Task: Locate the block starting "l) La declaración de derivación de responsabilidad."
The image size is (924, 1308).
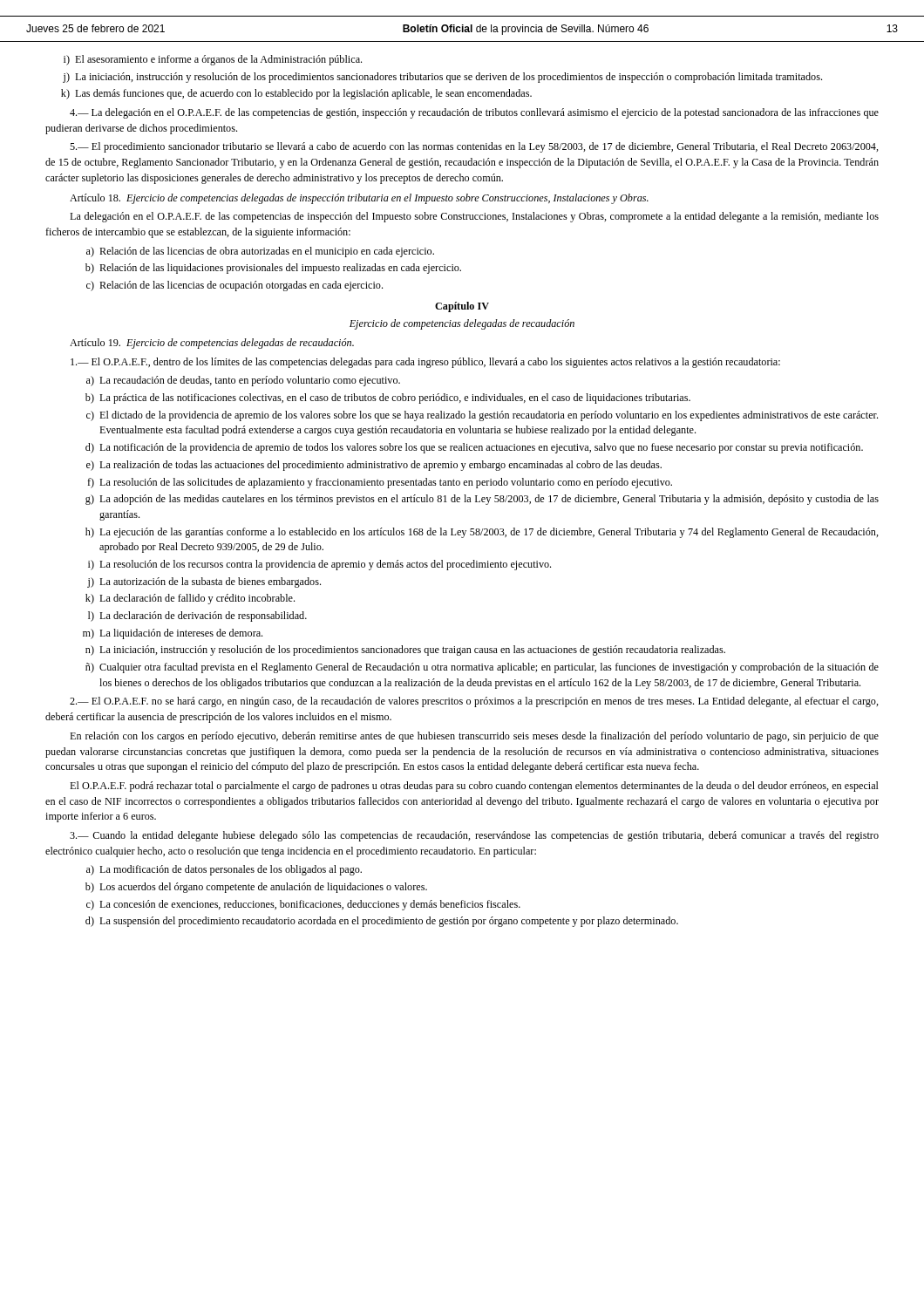Action: [x=197, y=617]
